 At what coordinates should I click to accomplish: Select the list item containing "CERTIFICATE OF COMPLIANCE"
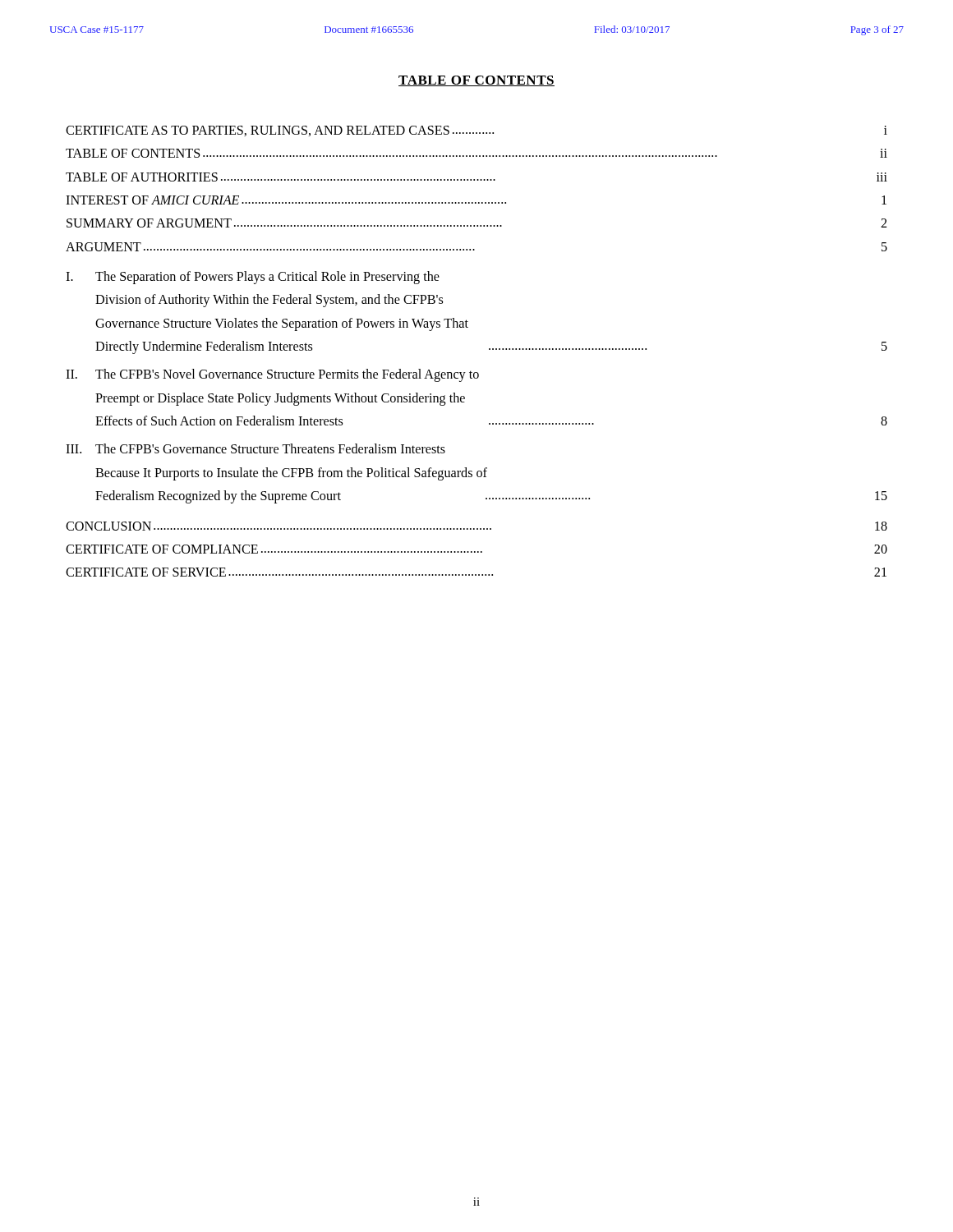click(476, 550)
